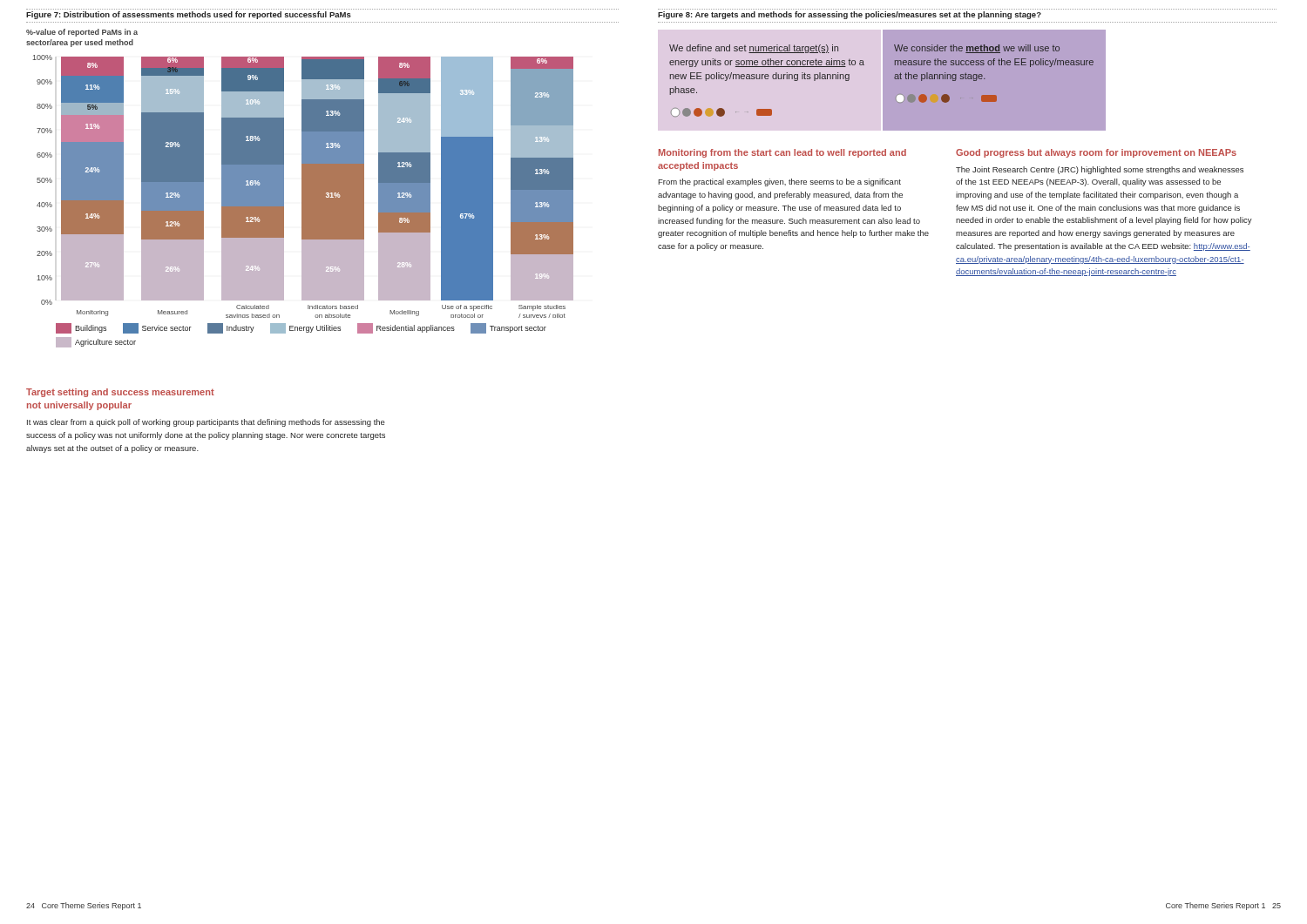Select the passage starting "Target setting and success measurementnot"

coord(120,399)
